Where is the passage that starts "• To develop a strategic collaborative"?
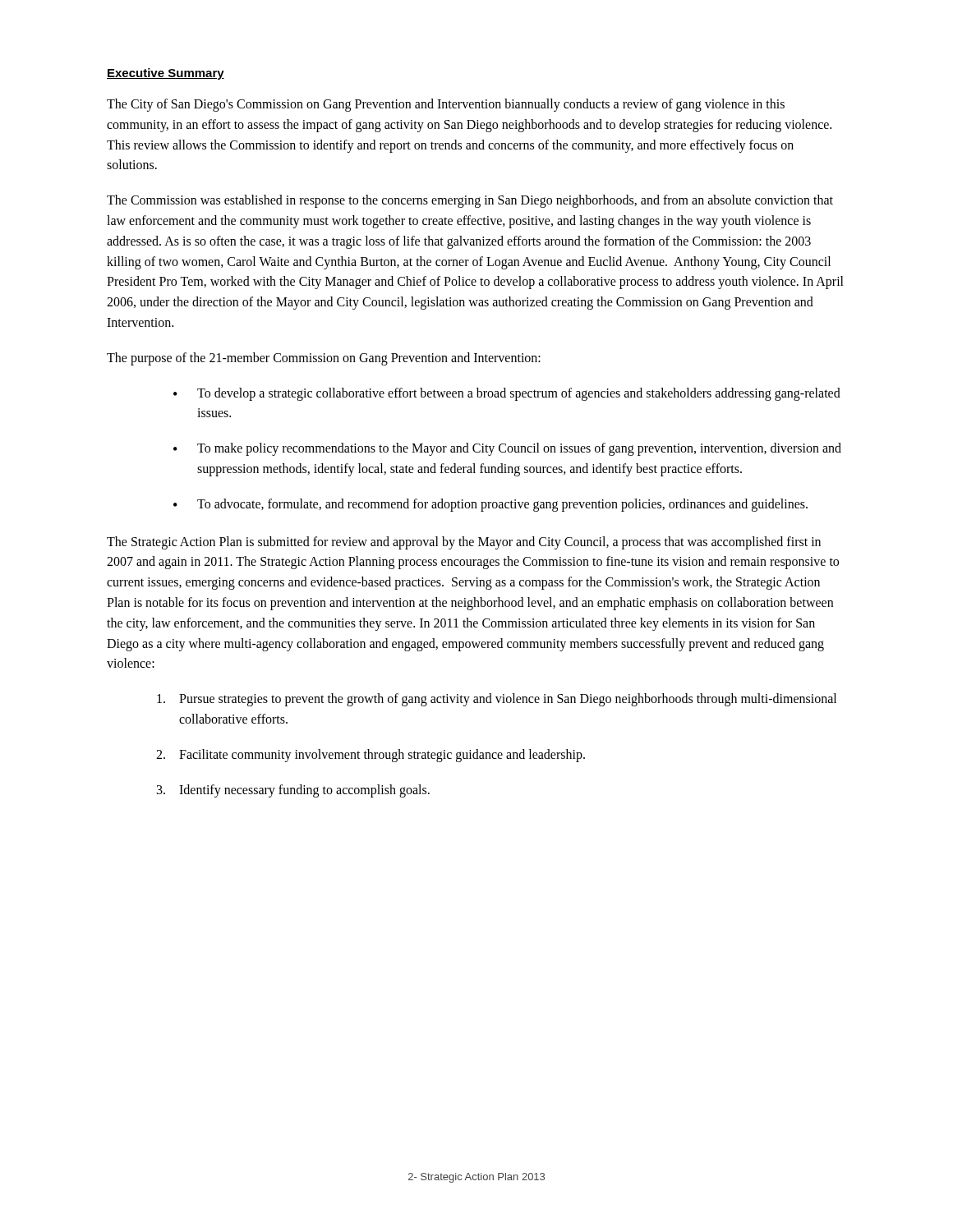953x1232 pixels. tap(509, 404)
